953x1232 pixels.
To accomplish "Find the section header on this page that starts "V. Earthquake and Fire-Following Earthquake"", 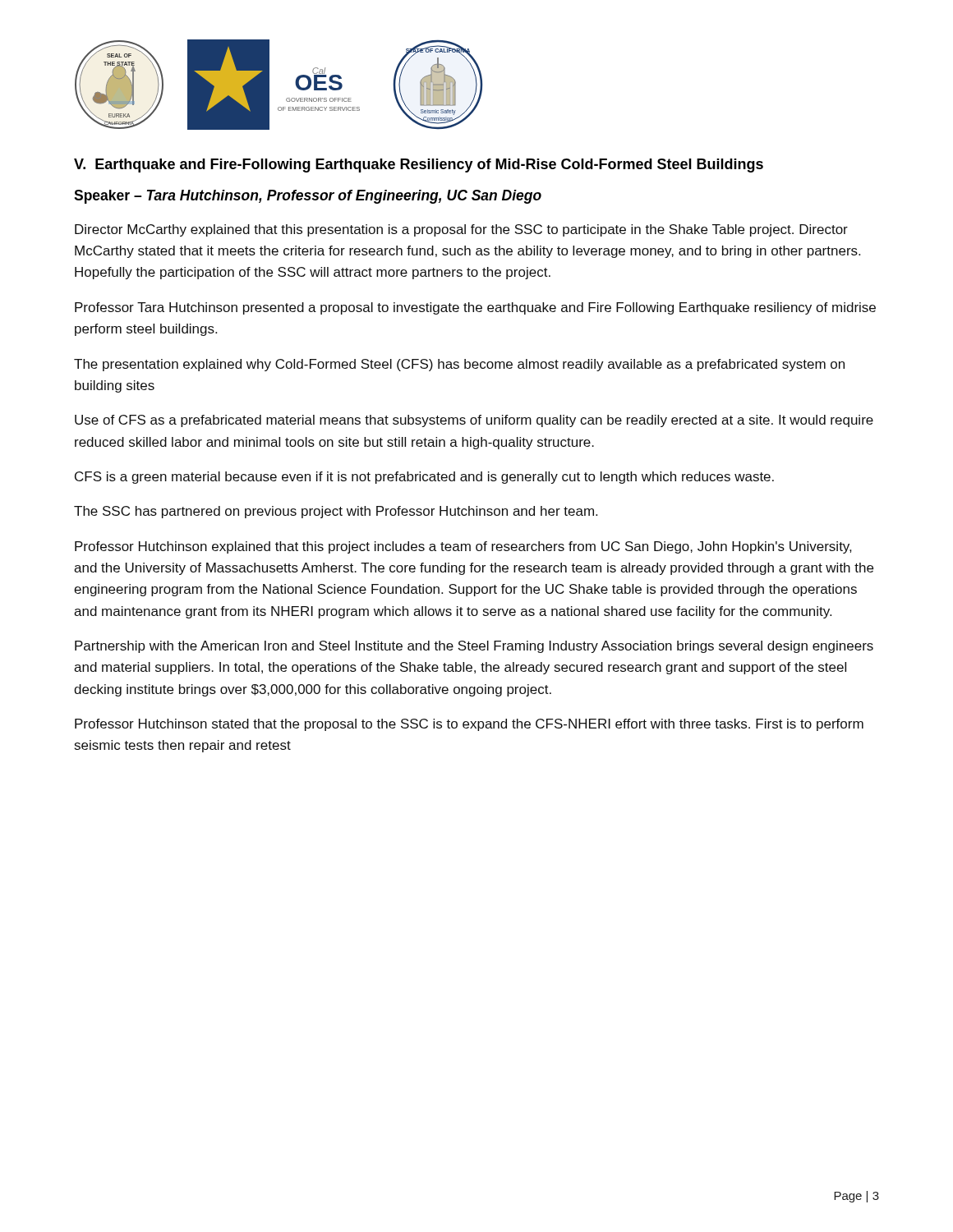I will pyautogui.click(x=419, y=164).
